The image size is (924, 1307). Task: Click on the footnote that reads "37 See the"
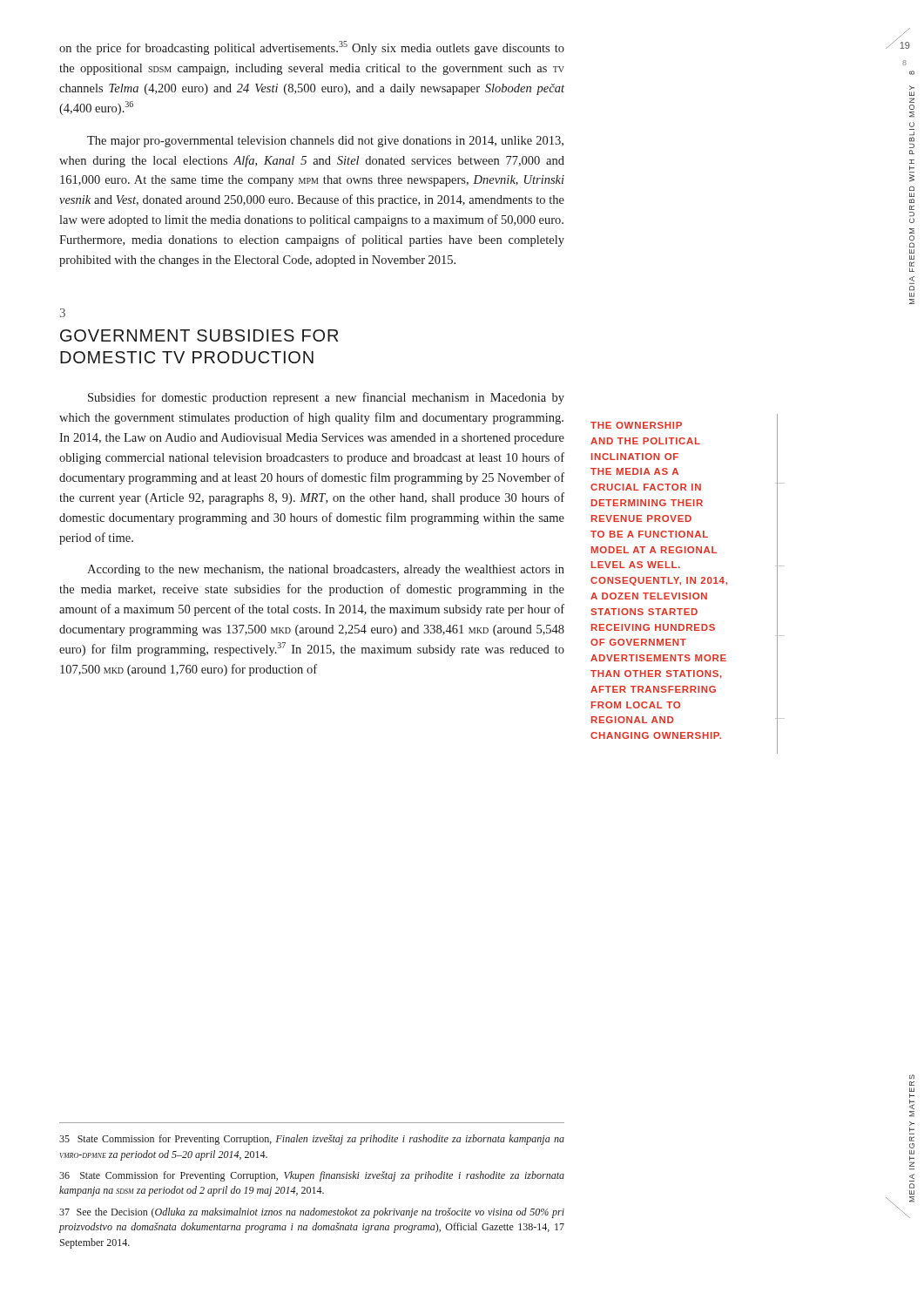(x=312, y=1228)
